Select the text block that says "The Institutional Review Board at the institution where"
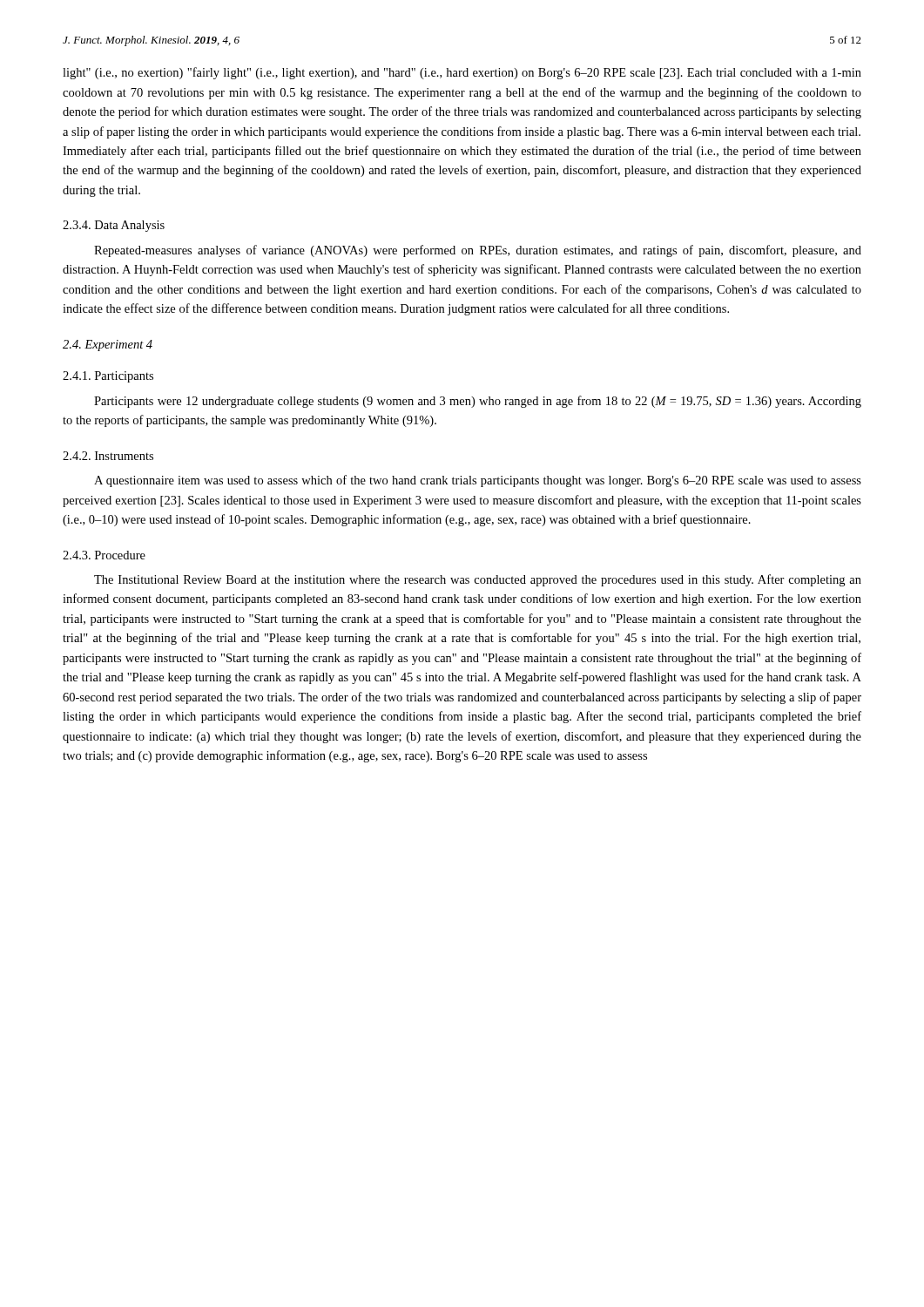The width and height of the screenshot is (924, 1307). [x=462, y=668]
